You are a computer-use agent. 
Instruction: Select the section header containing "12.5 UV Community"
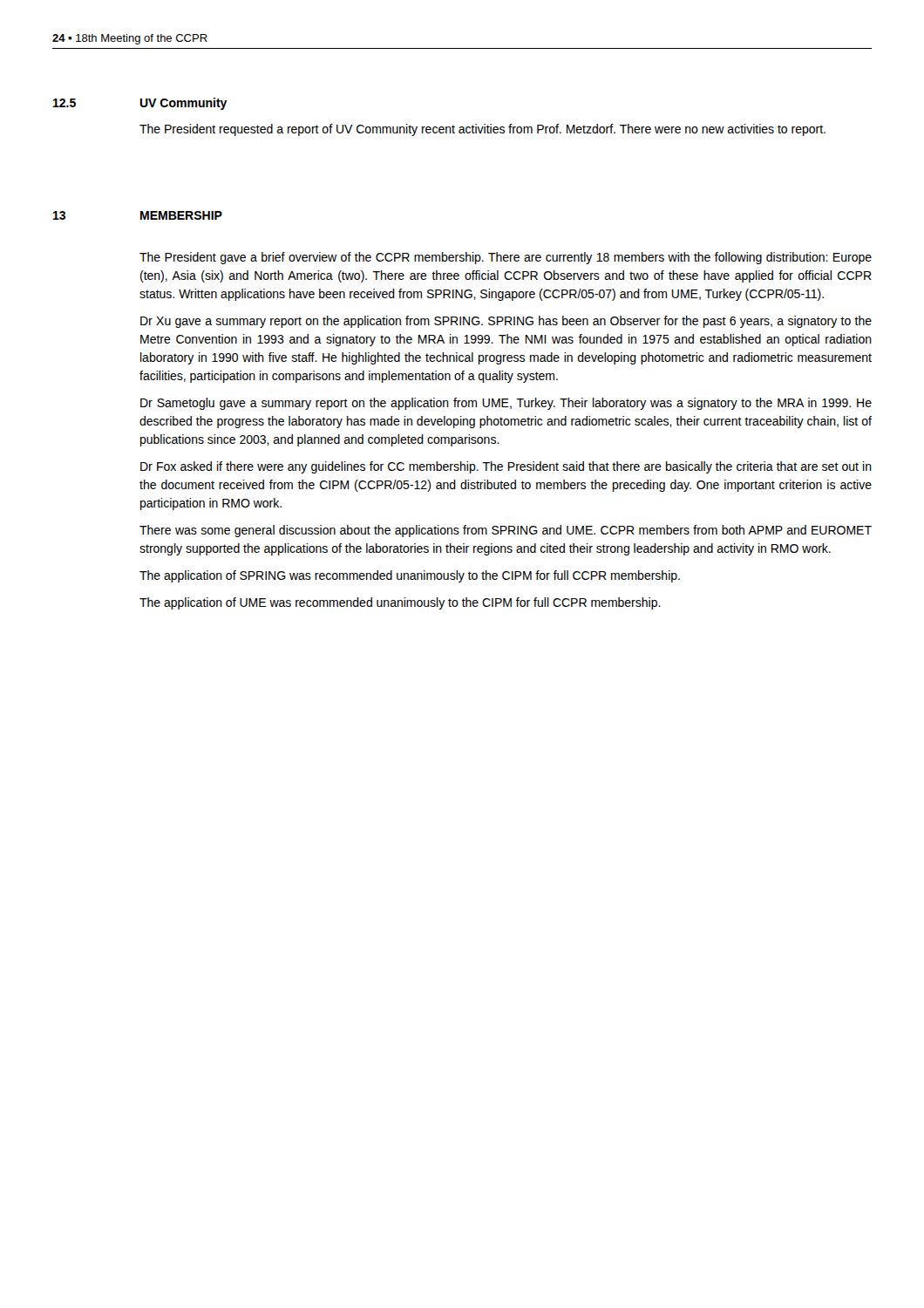(140, 103)
